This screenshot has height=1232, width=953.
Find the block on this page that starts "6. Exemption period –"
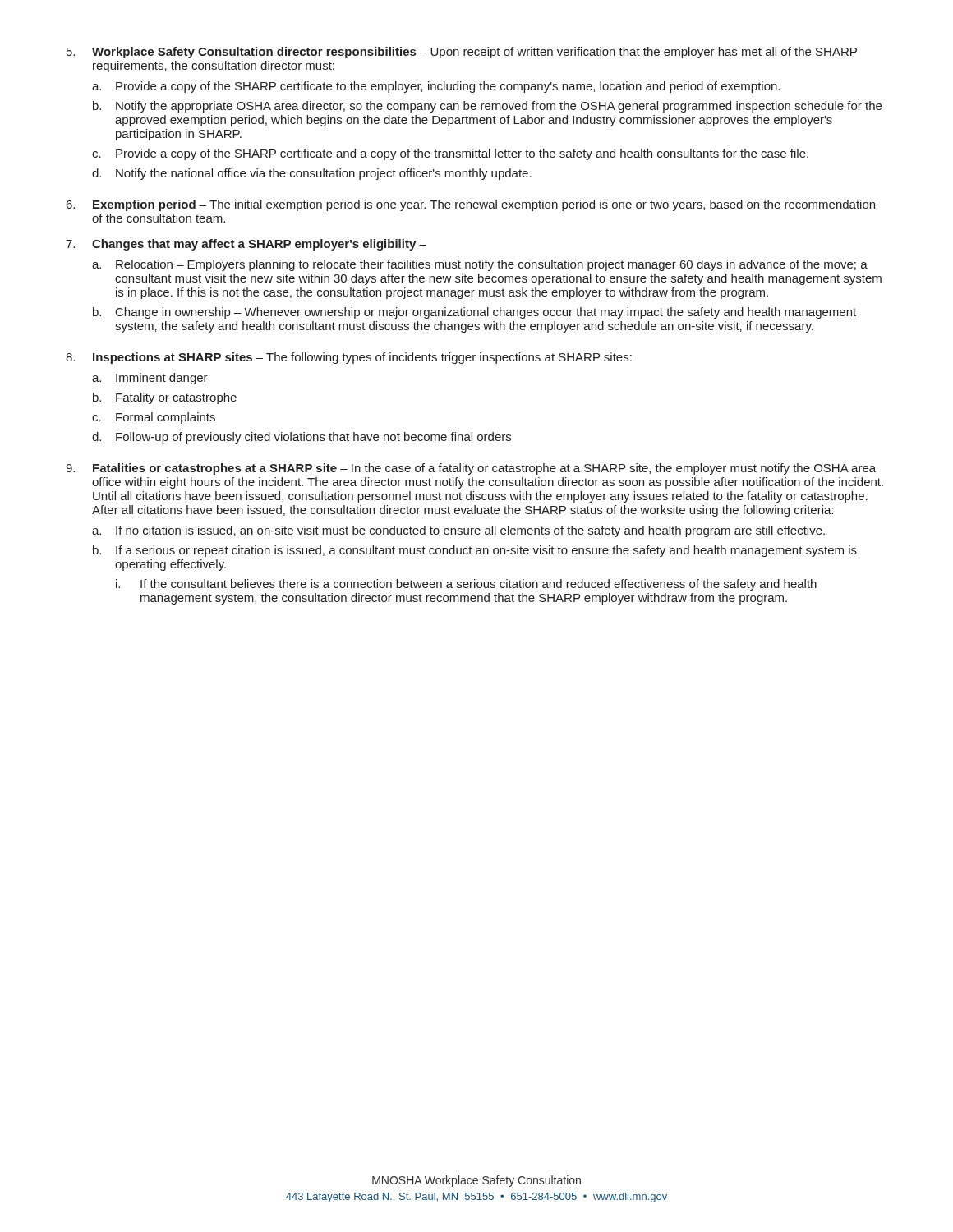click(x=476, y=211)
